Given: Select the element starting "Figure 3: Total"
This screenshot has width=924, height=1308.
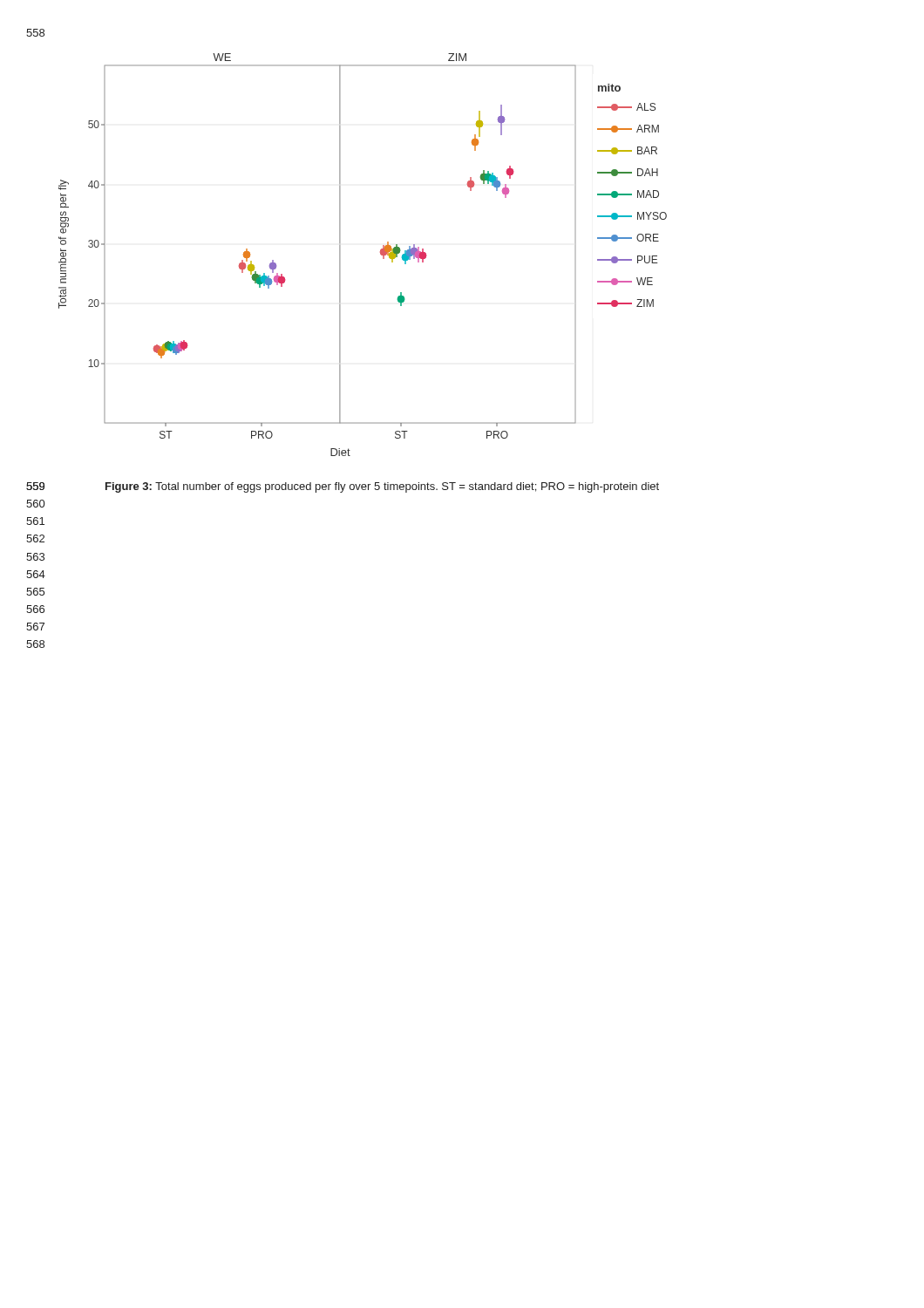Looking at the screenshot, I should pos(382,486).
